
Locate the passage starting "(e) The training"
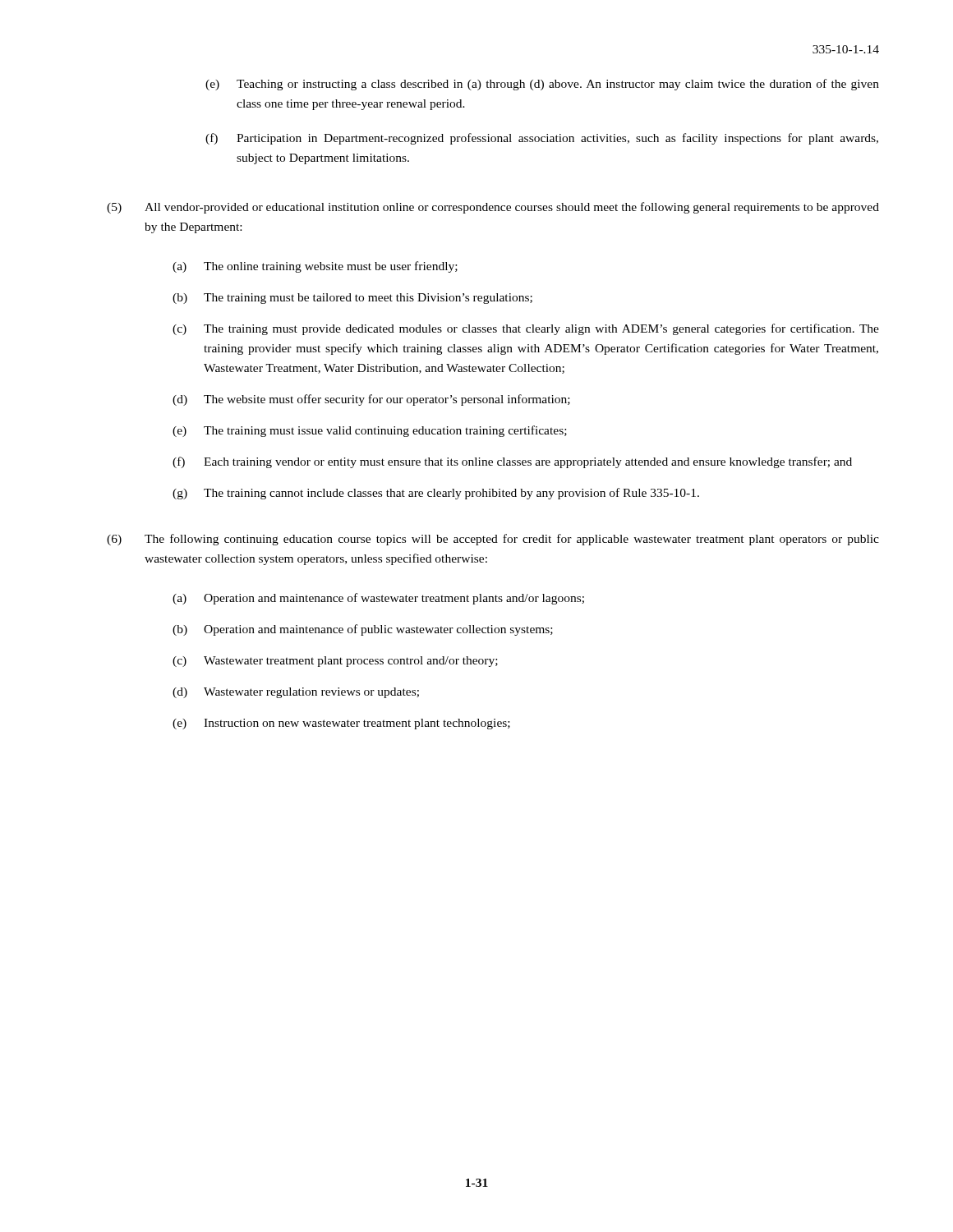coord(493,431)
